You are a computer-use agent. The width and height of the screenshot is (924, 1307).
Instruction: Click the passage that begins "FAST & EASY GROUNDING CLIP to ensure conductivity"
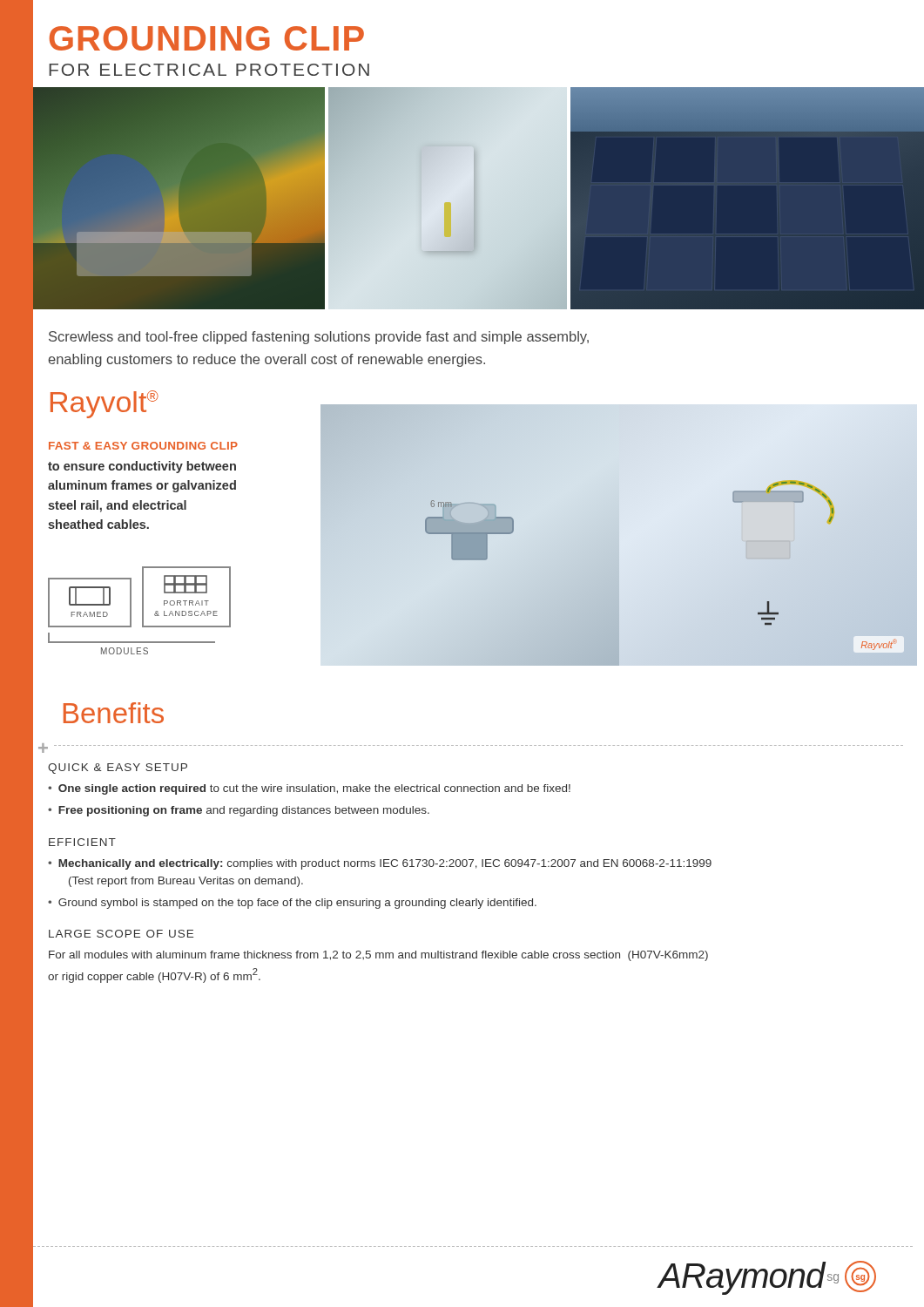click(183, 487)
